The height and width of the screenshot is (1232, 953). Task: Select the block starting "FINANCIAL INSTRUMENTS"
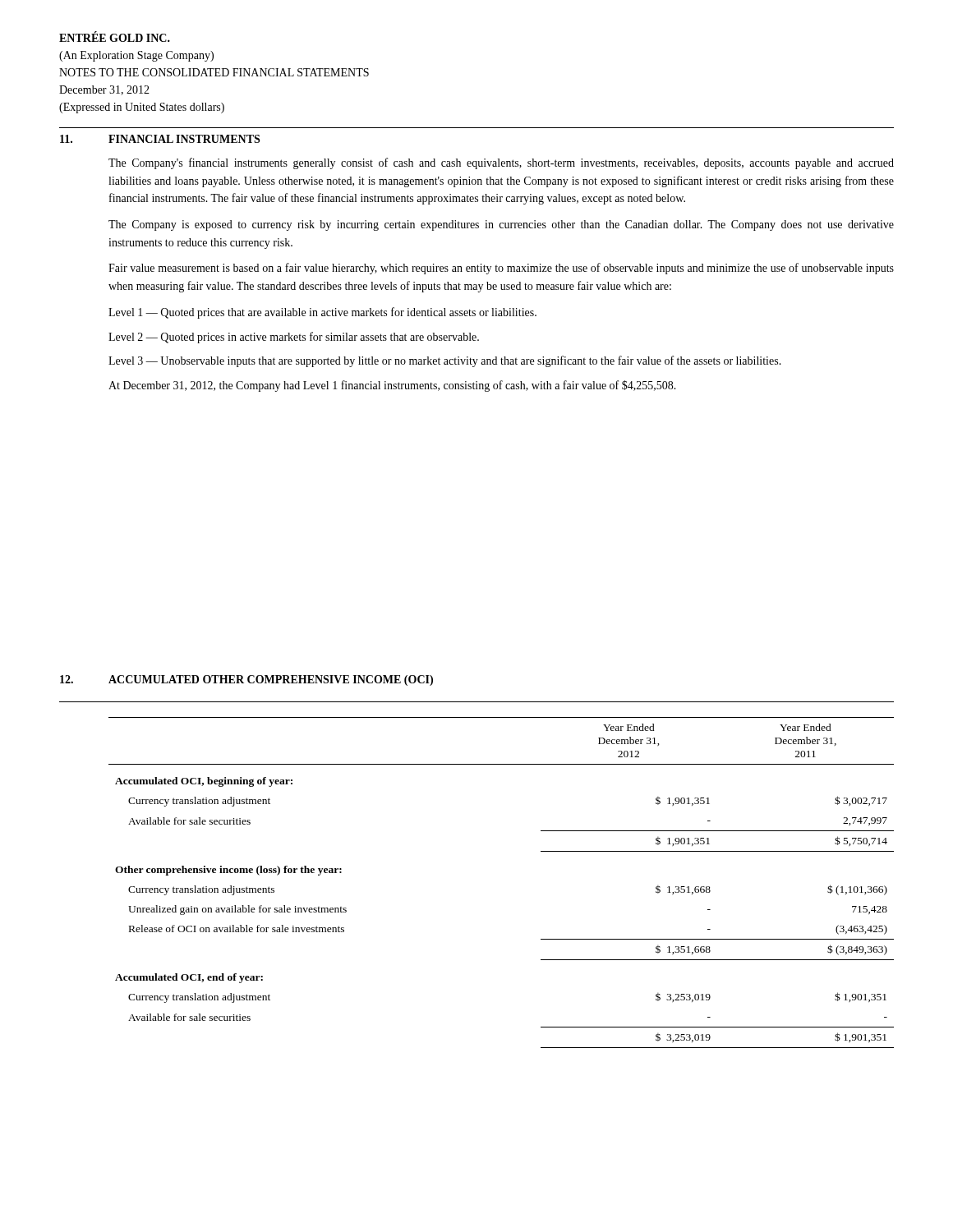tap(184, 139)
